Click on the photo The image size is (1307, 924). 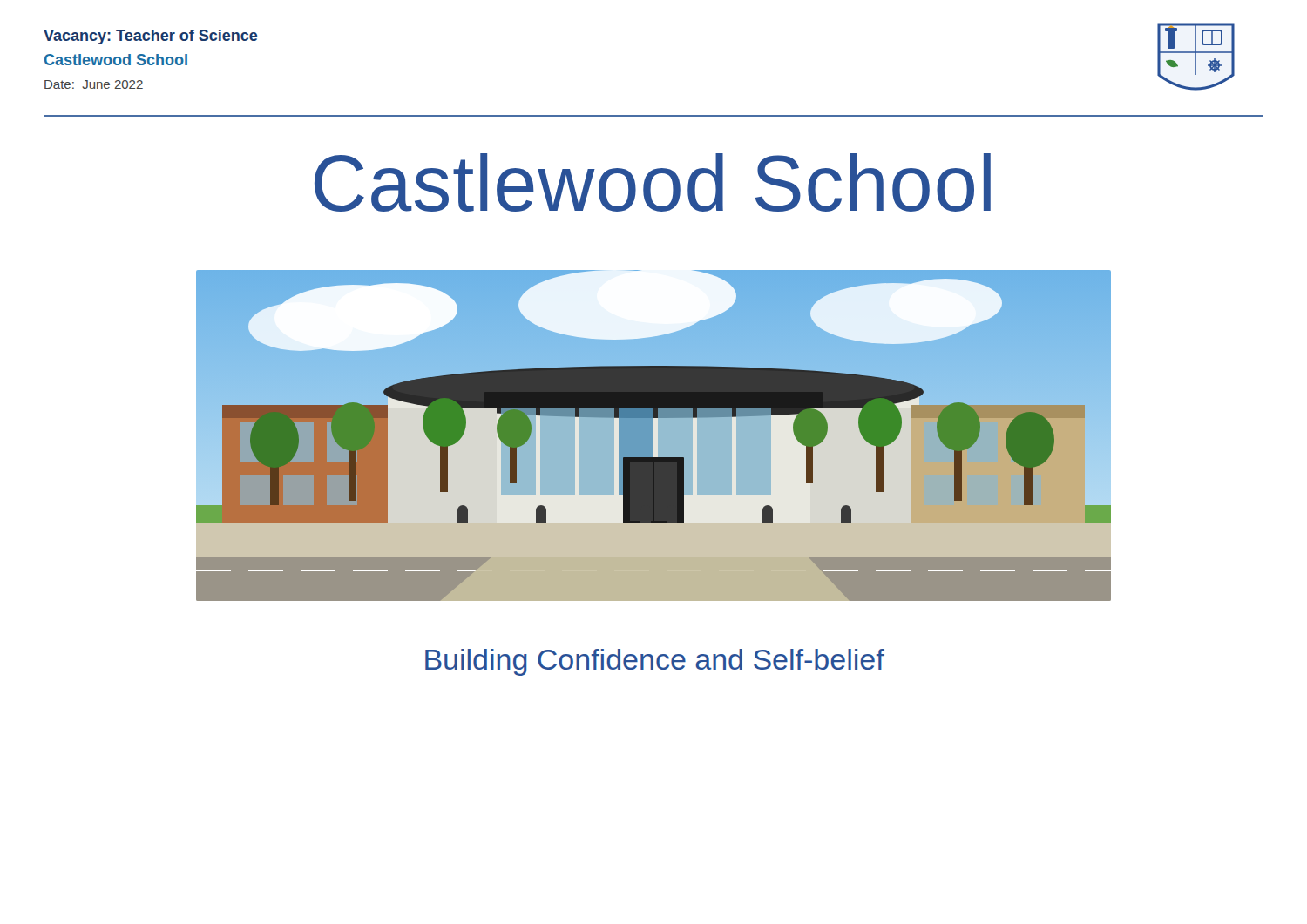click(x=654, y=435)
